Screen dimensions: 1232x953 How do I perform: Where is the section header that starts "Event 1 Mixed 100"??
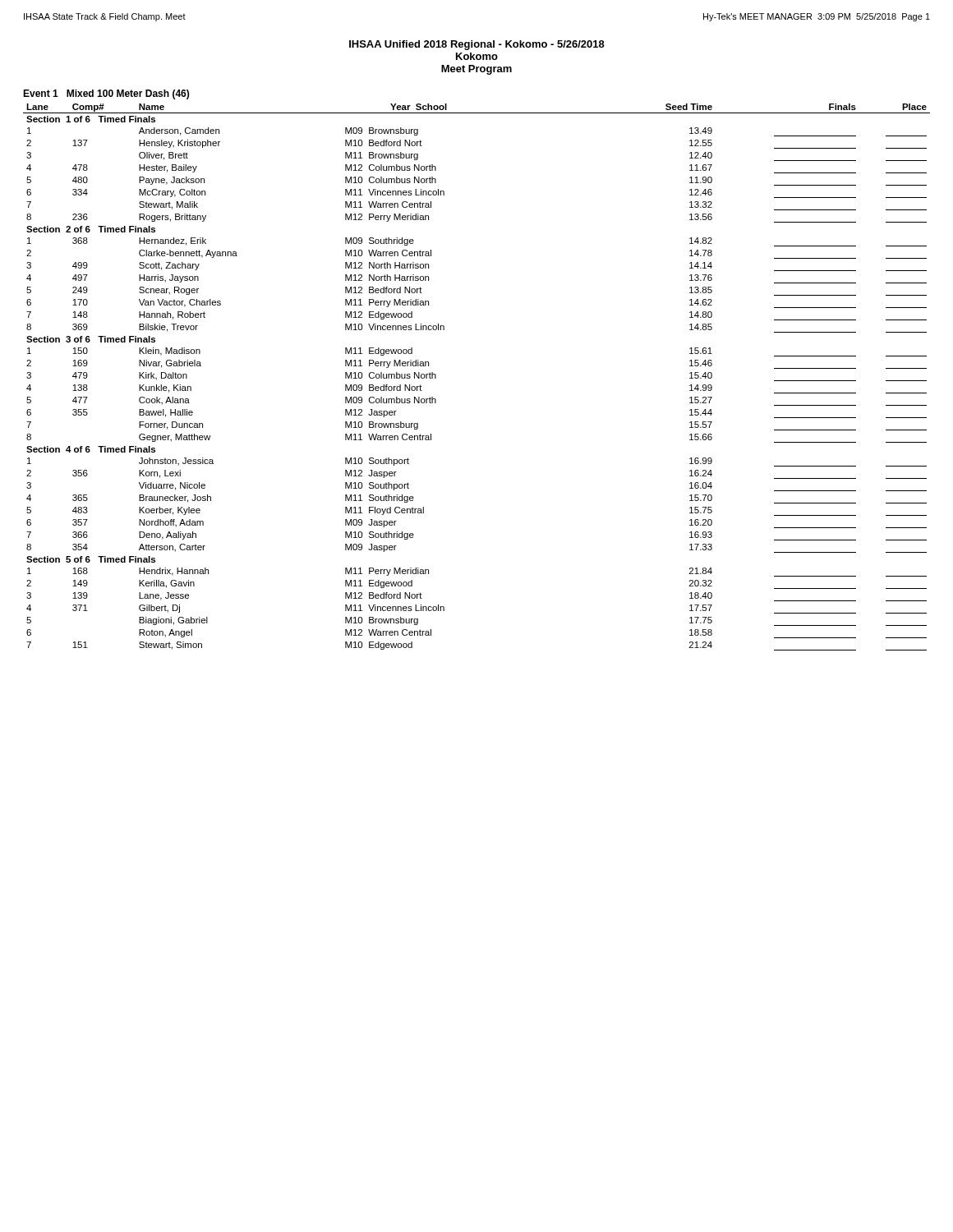106,94
